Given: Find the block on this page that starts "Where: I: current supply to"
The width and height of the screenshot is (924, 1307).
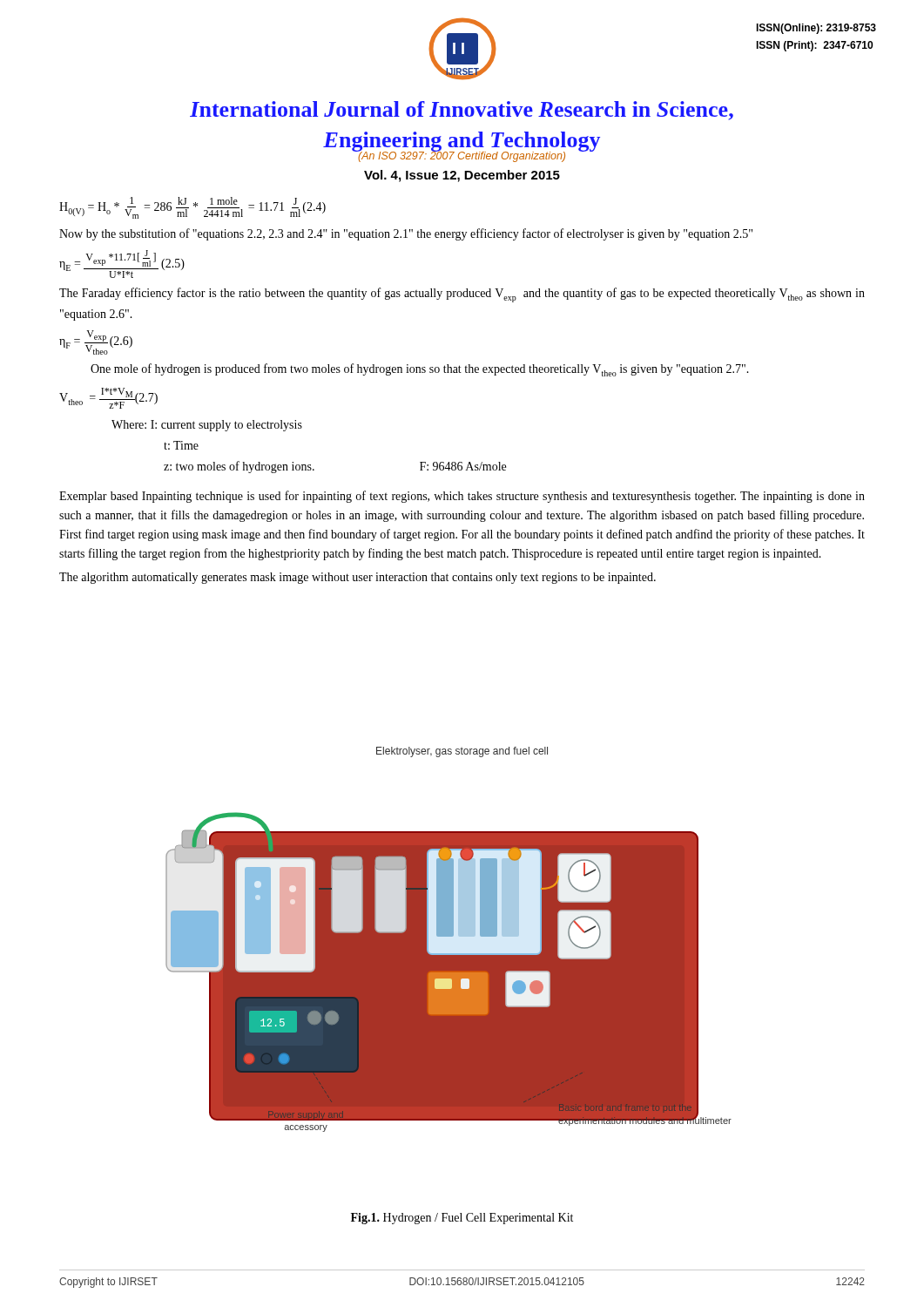Looking at the screenshot, I should pos(207,426).
